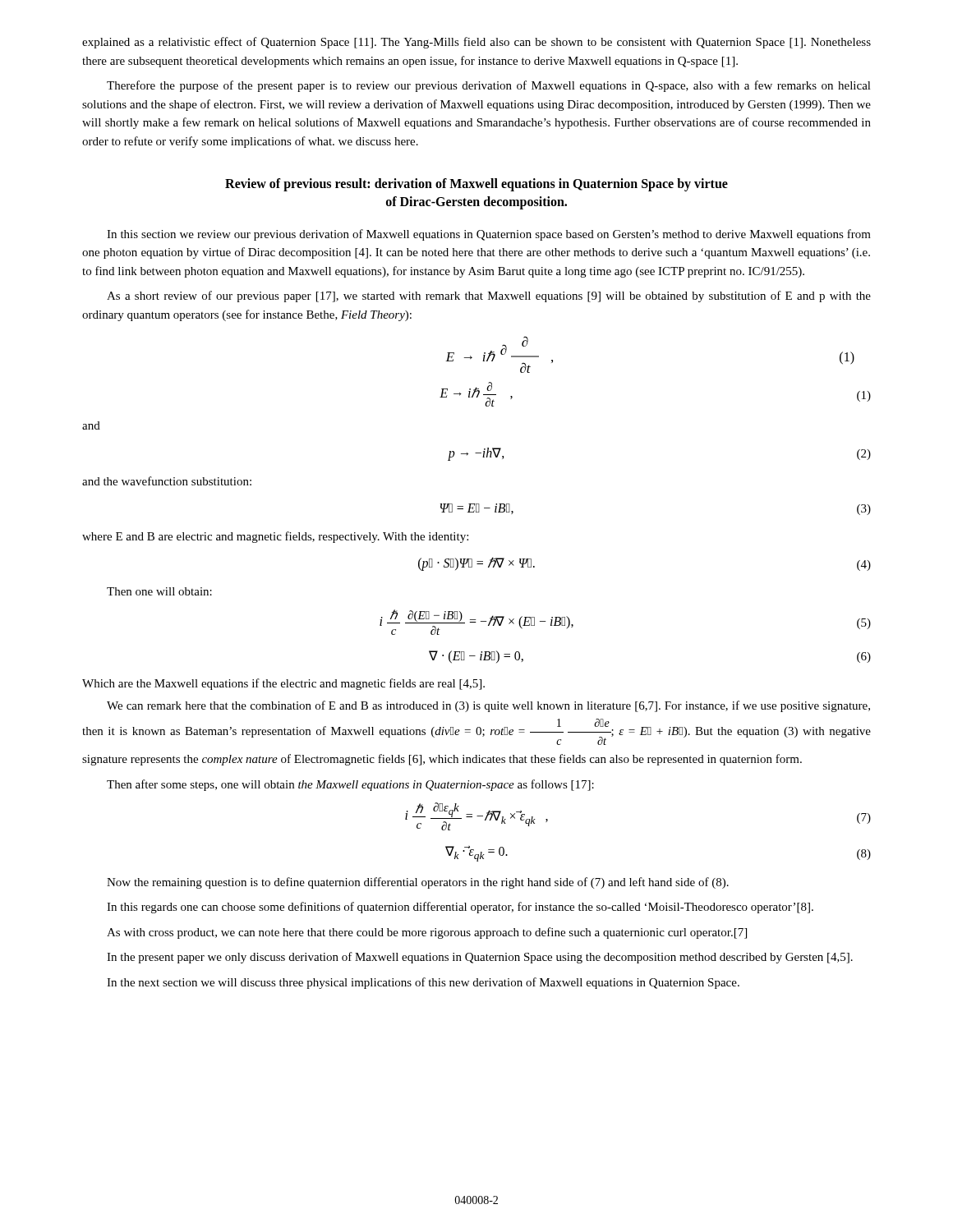Point to the text starting "Now the remaining question is to define"

418,882
